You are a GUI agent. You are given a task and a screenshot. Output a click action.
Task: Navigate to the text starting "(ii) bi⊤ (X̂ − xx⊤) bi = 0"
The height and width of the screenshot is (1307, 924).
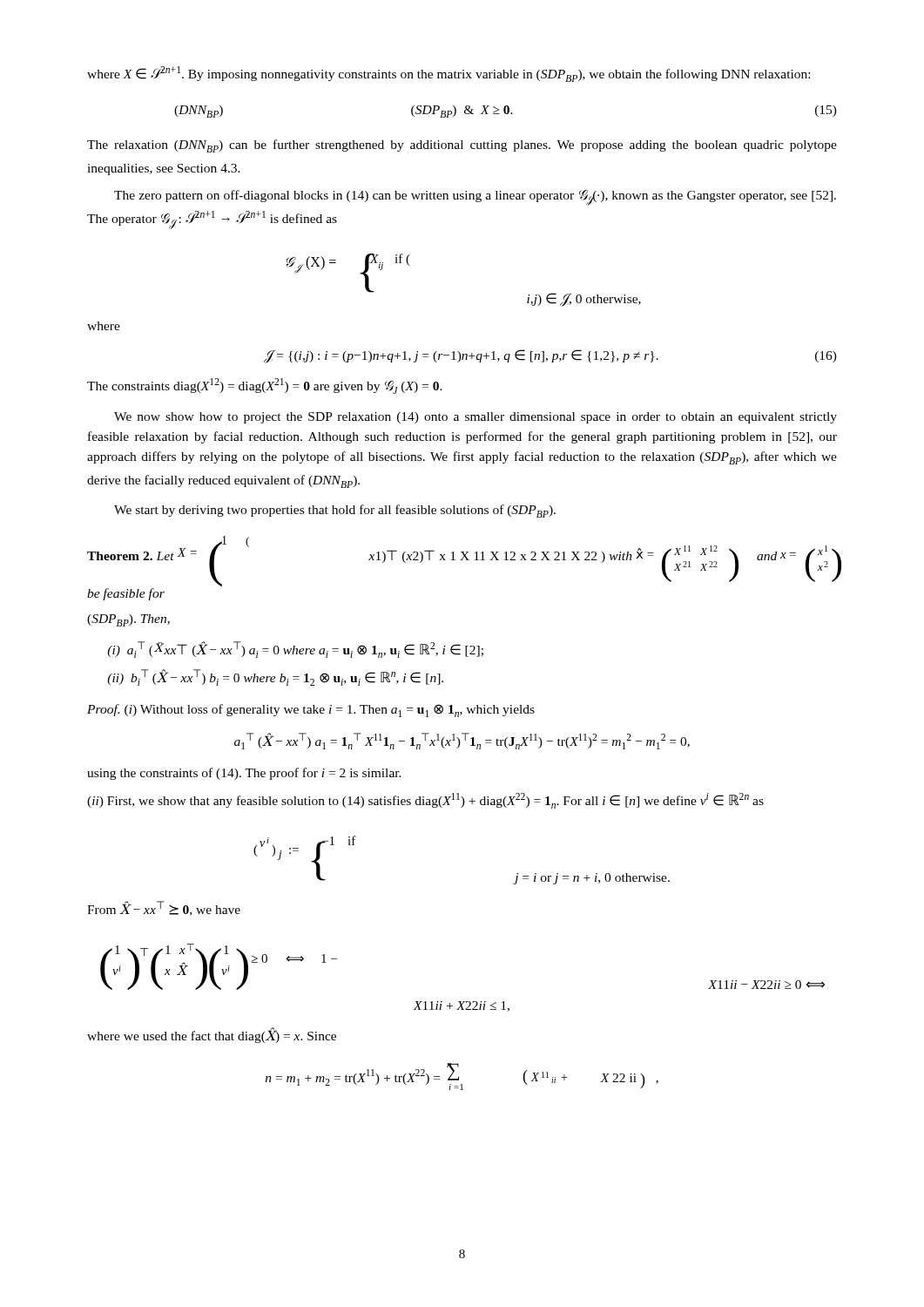[x=272, y=679]
